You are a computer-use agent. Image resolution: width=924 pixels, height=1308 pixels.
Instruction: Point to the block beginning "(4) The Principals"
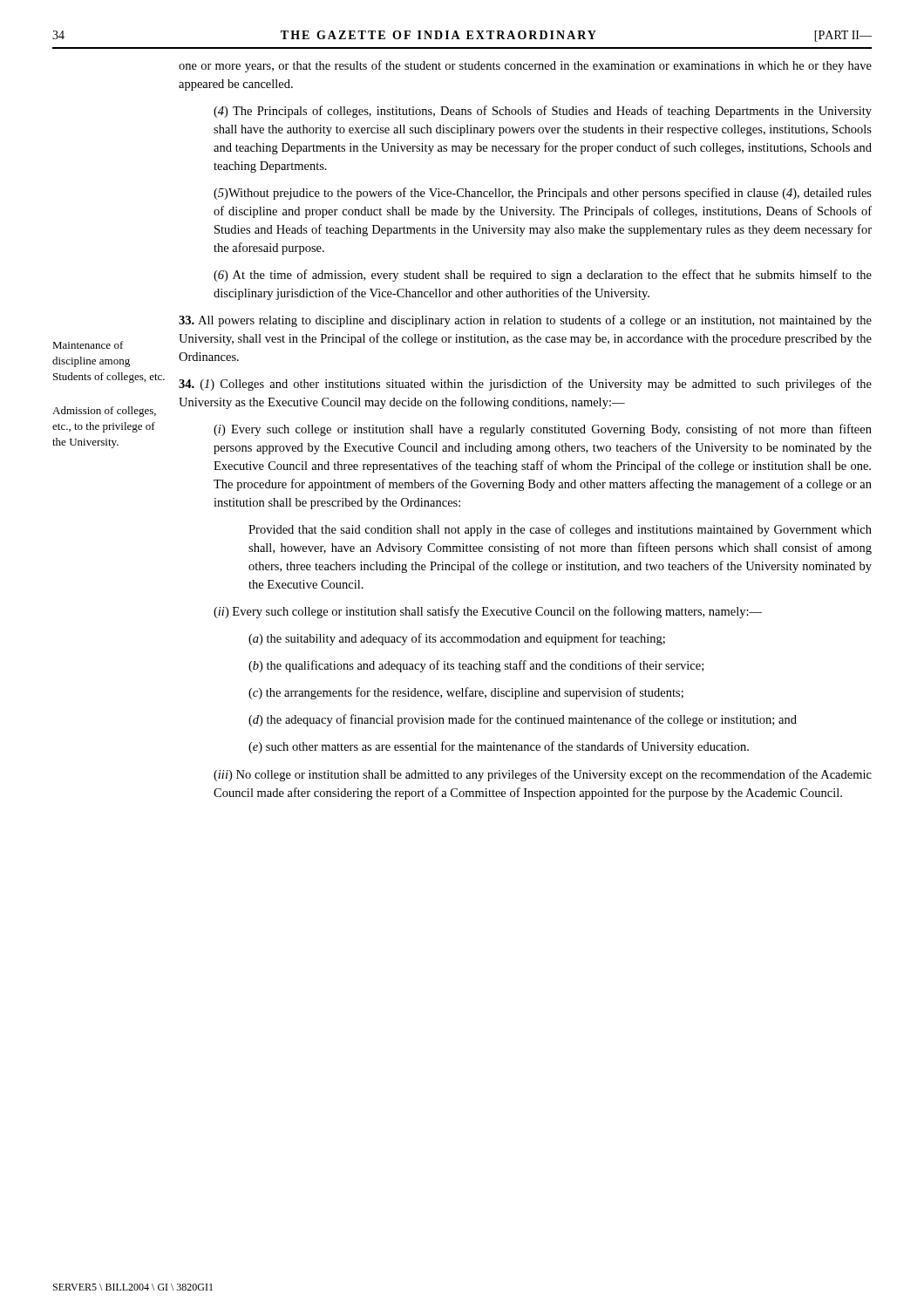click(543, 138)
